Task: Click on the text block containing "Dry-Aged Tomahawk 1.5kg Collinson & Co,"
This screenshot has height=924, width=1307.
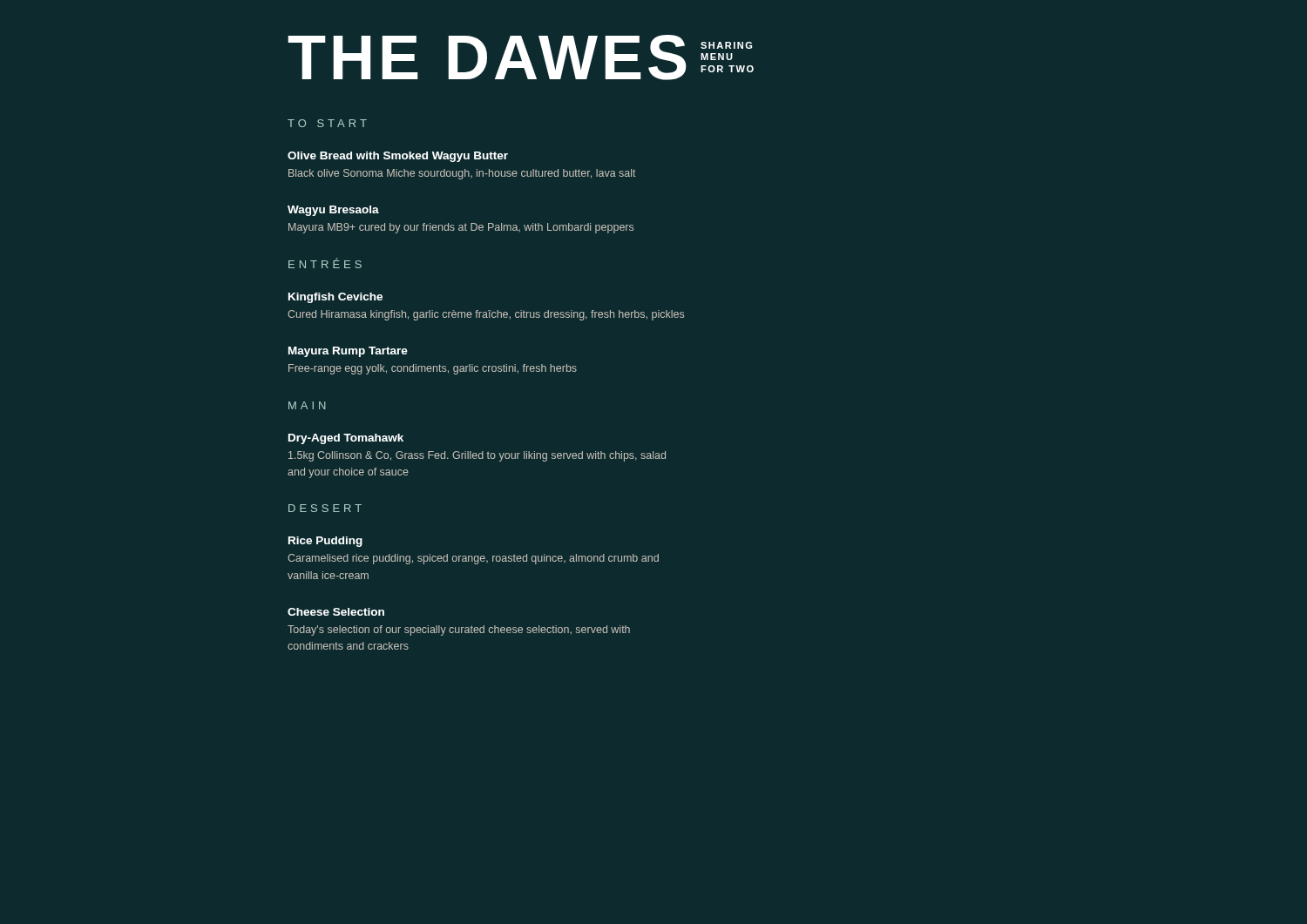Action: coord(566,456)
